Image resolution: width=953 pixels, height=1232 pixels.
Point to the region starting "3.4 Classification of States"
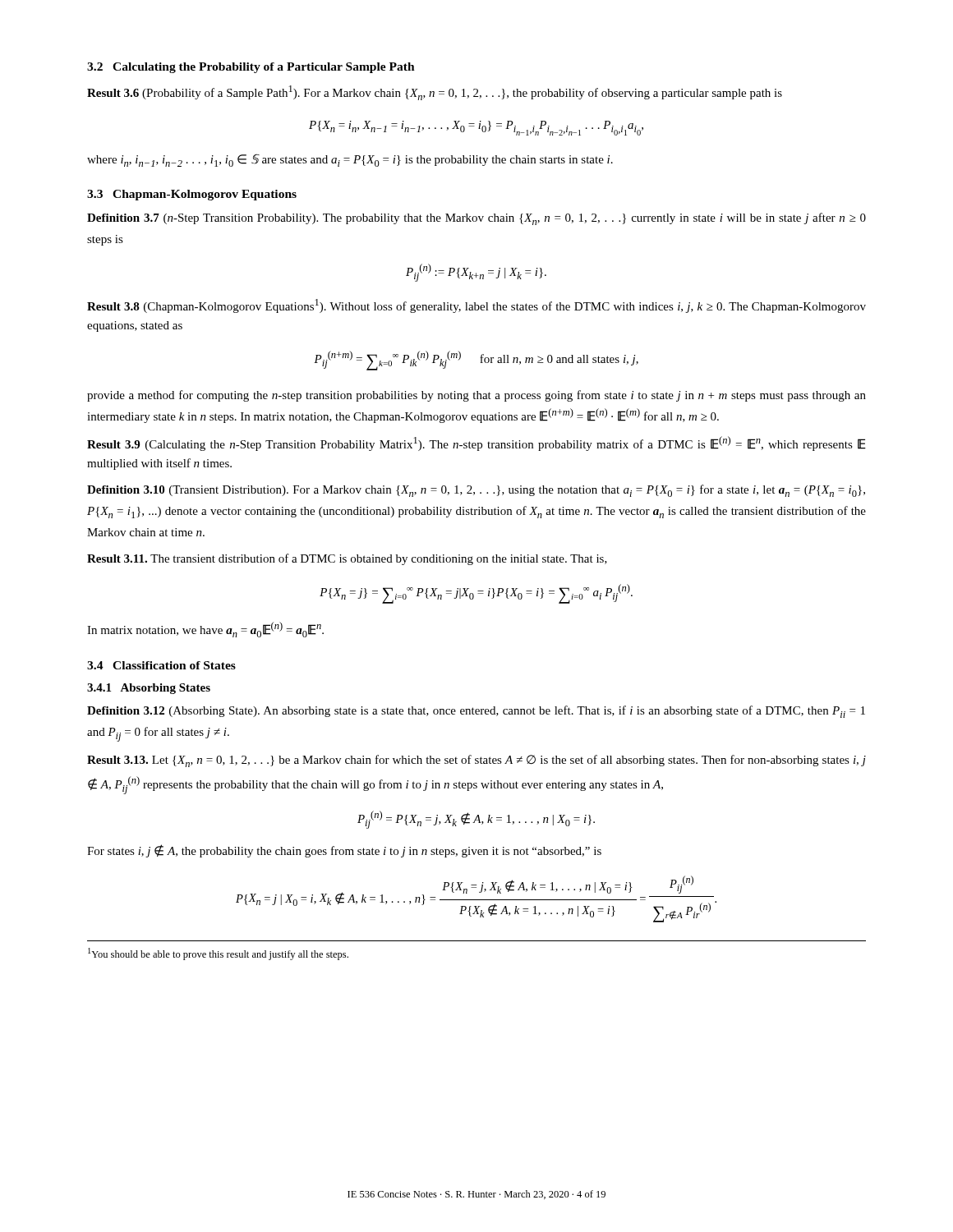point(161,665)
